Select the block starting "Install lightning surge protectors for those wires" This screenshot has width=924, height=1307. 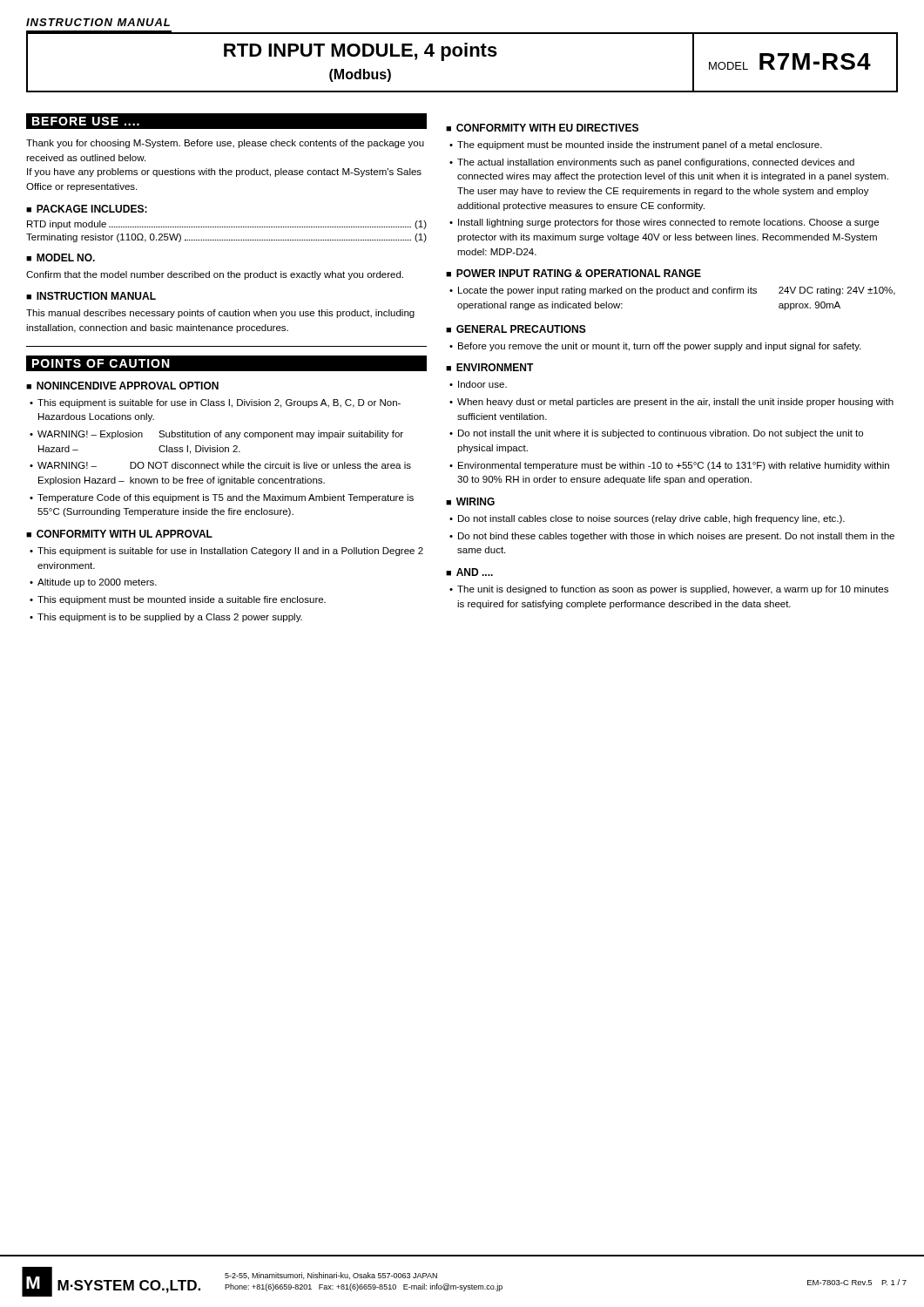tap(668, 237)
